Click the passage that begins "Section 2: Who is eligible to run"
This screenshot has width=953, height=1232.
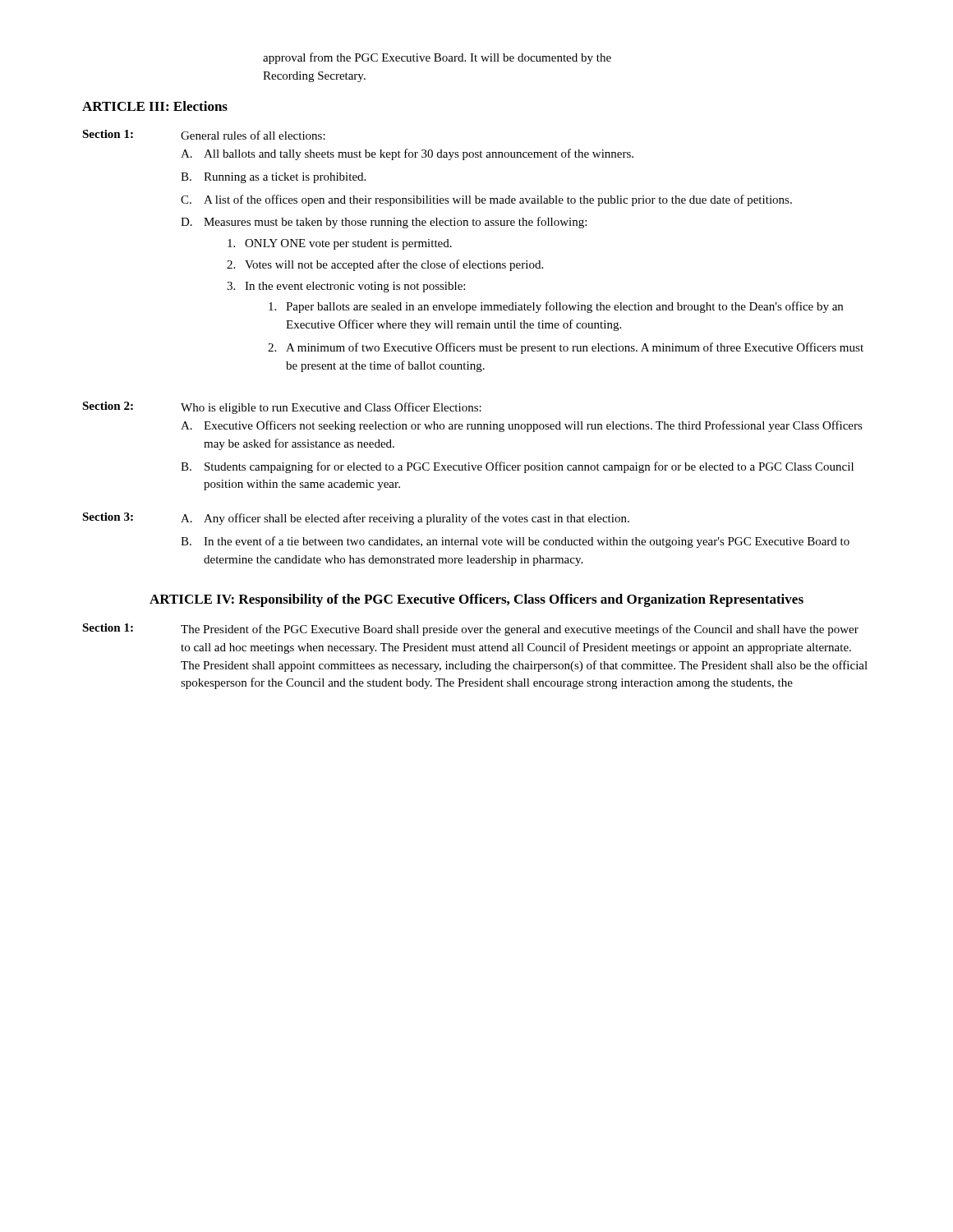(x=282, y=408)
